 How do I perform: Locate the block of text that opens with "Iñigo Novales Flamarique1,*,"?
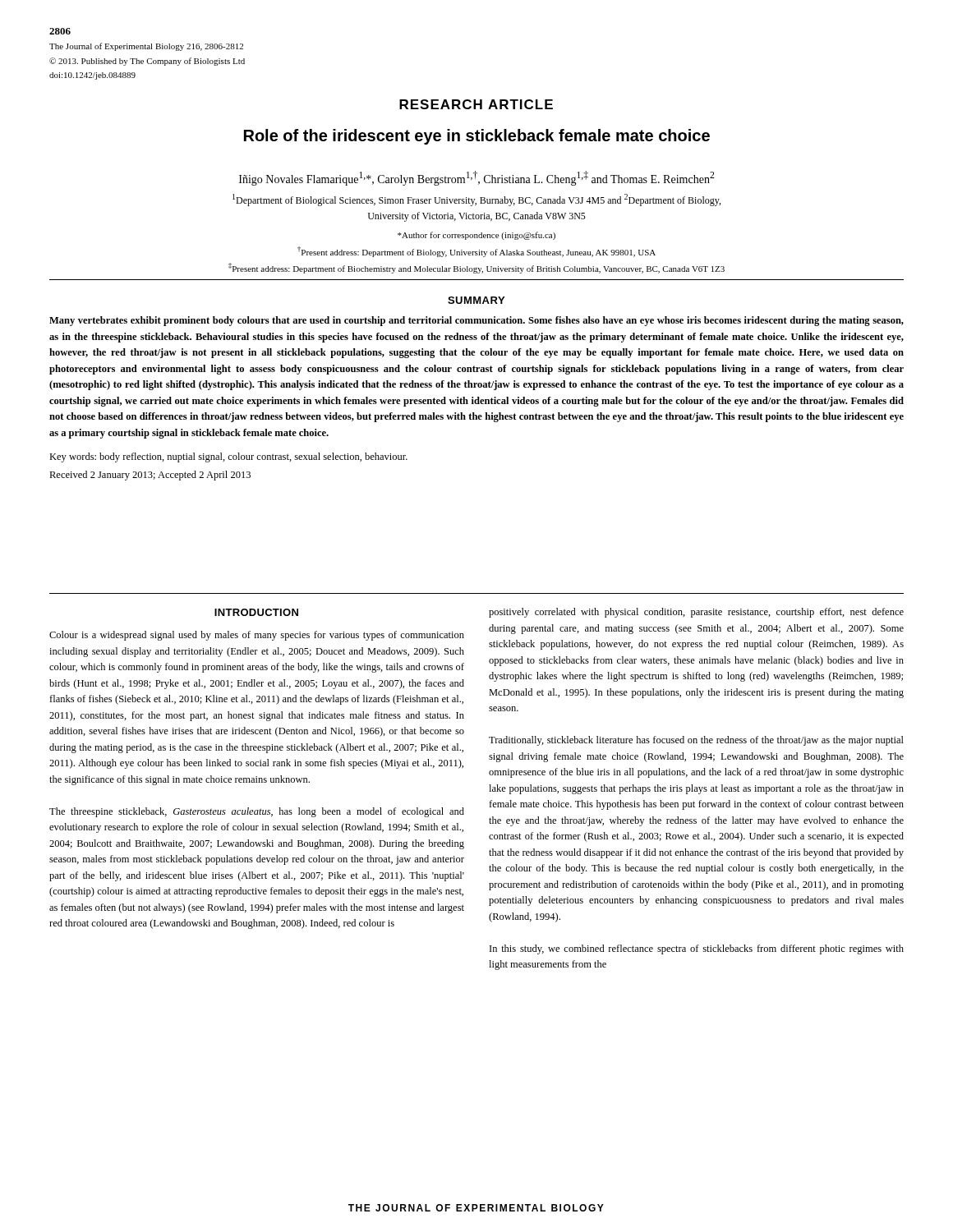[476, 178]
